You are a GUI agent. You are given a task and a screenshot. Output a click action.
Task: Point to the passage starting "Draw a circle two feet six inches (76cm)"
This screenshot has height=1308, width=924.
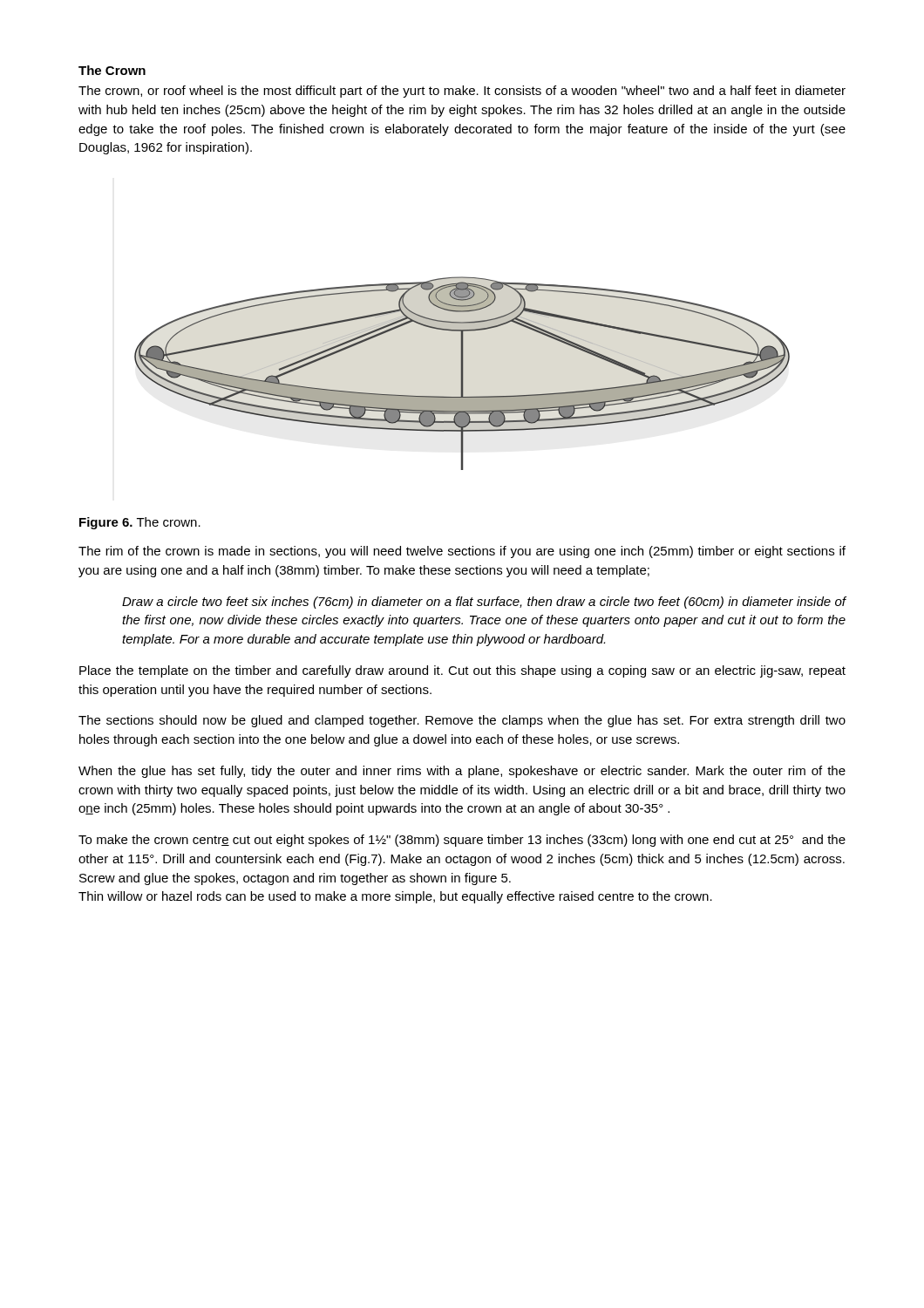tap(484, 620)
